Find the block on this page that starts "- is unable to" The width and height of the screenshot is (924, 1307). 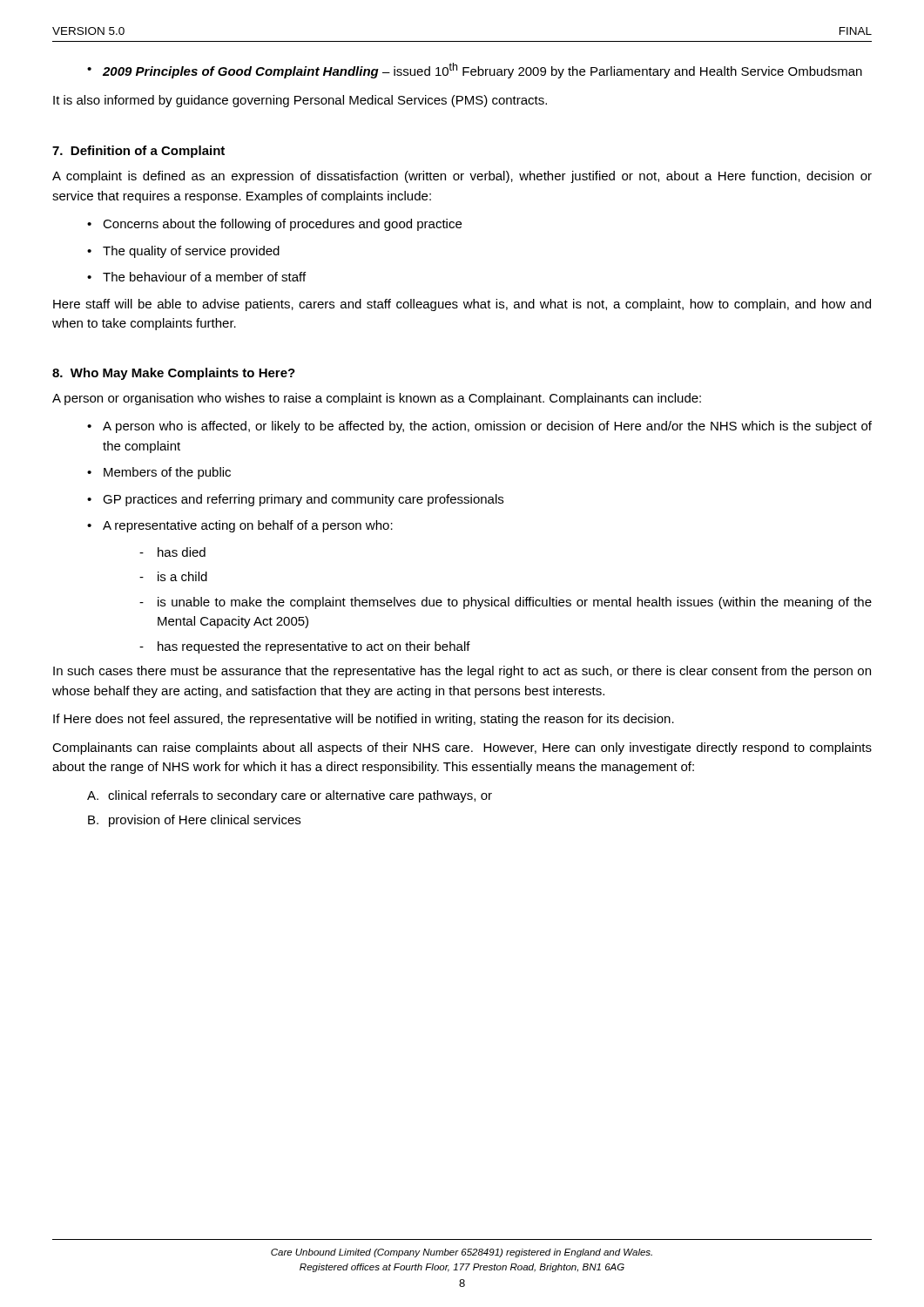tap(506, 612)
